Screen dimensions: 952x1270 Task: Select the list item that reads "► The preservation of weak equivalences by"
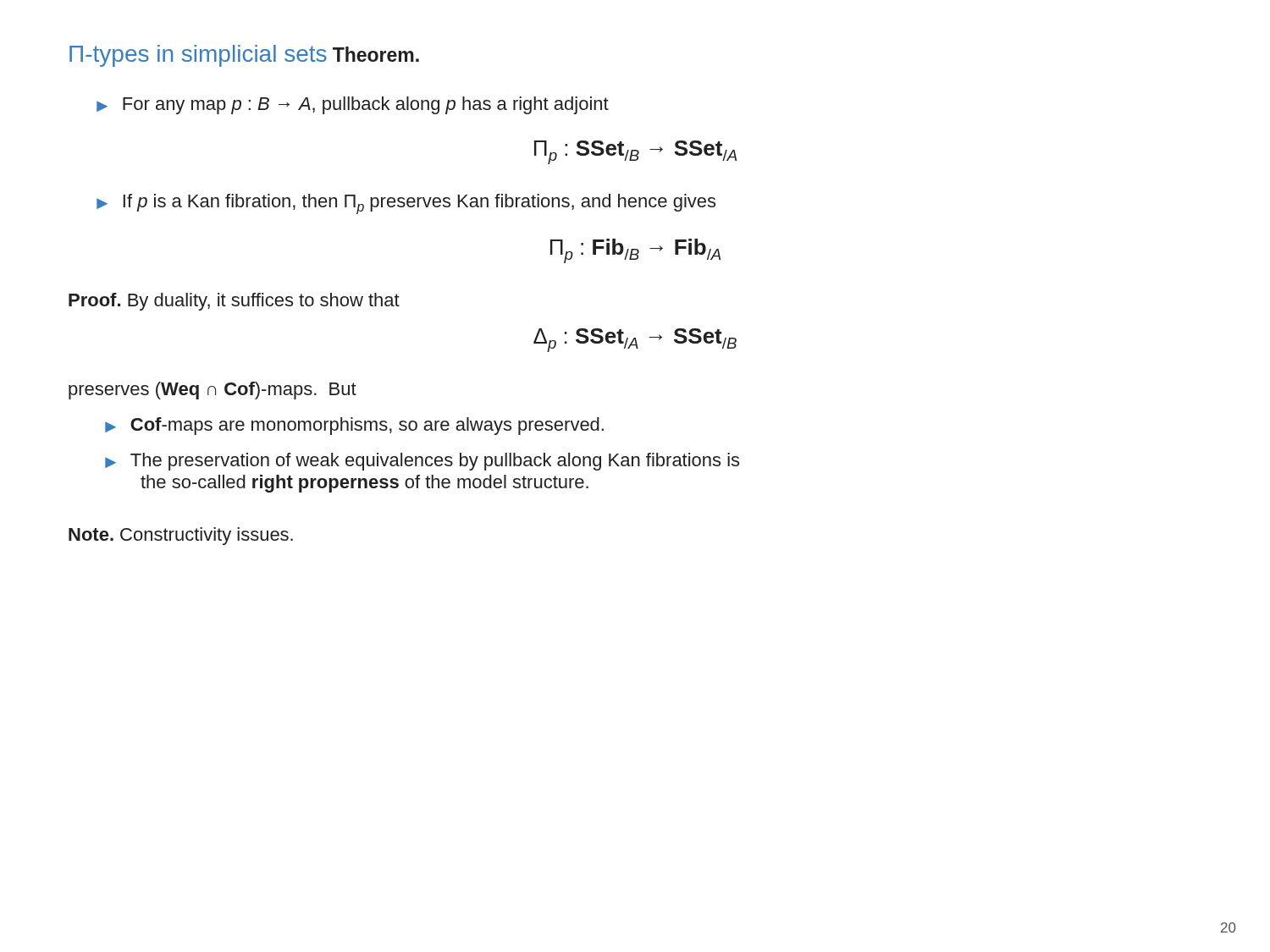point(421,471)
